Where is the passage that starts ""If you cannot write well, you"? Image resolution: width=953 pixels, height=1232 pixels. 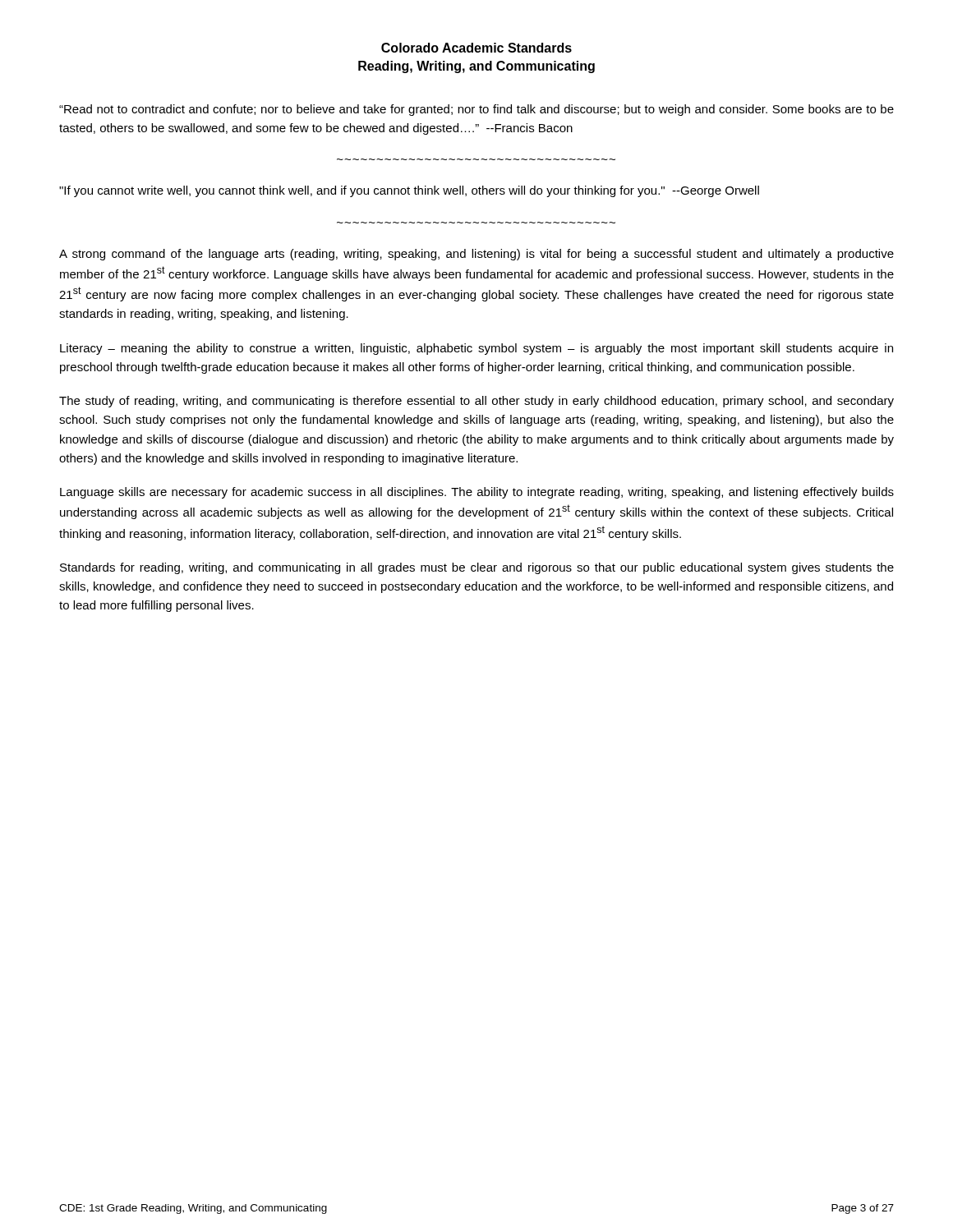(x=409, y=190)
